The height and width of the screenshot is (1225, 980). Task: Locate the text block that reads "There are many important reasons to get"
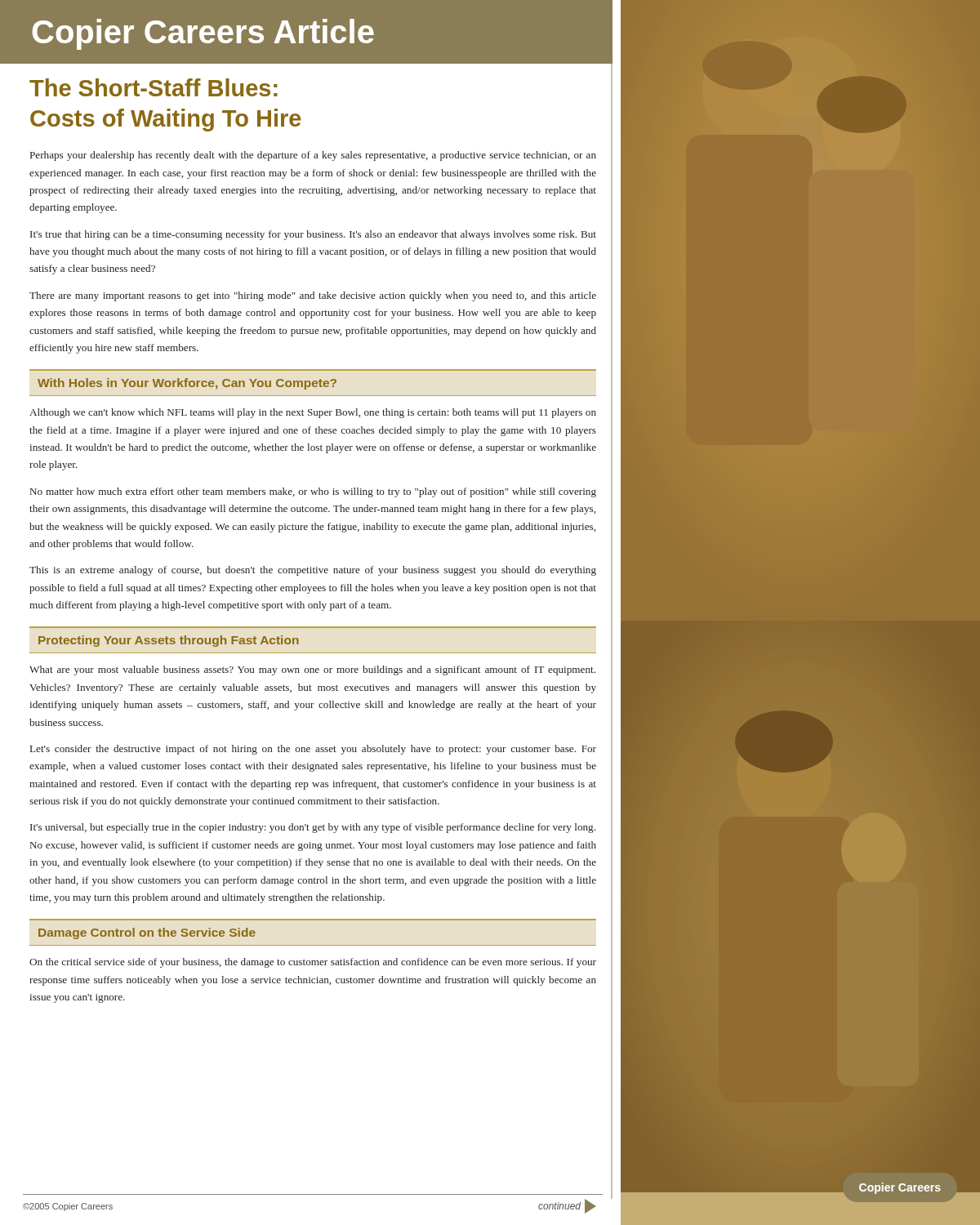pyautogui.click(x=313, y=321)
